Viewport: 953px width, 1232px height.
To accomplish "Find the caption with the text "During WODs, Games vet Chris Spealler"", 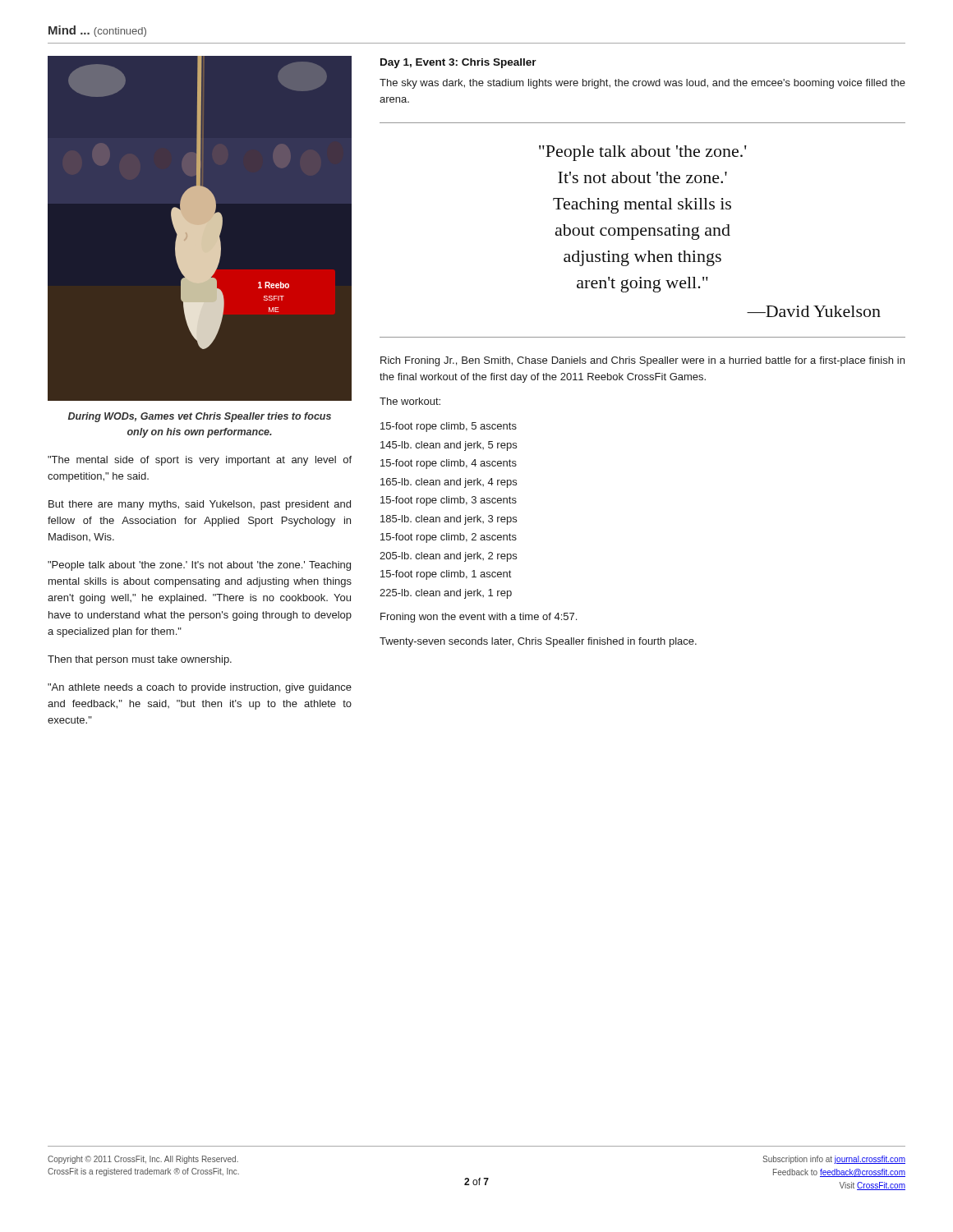I will pos(200,424).
